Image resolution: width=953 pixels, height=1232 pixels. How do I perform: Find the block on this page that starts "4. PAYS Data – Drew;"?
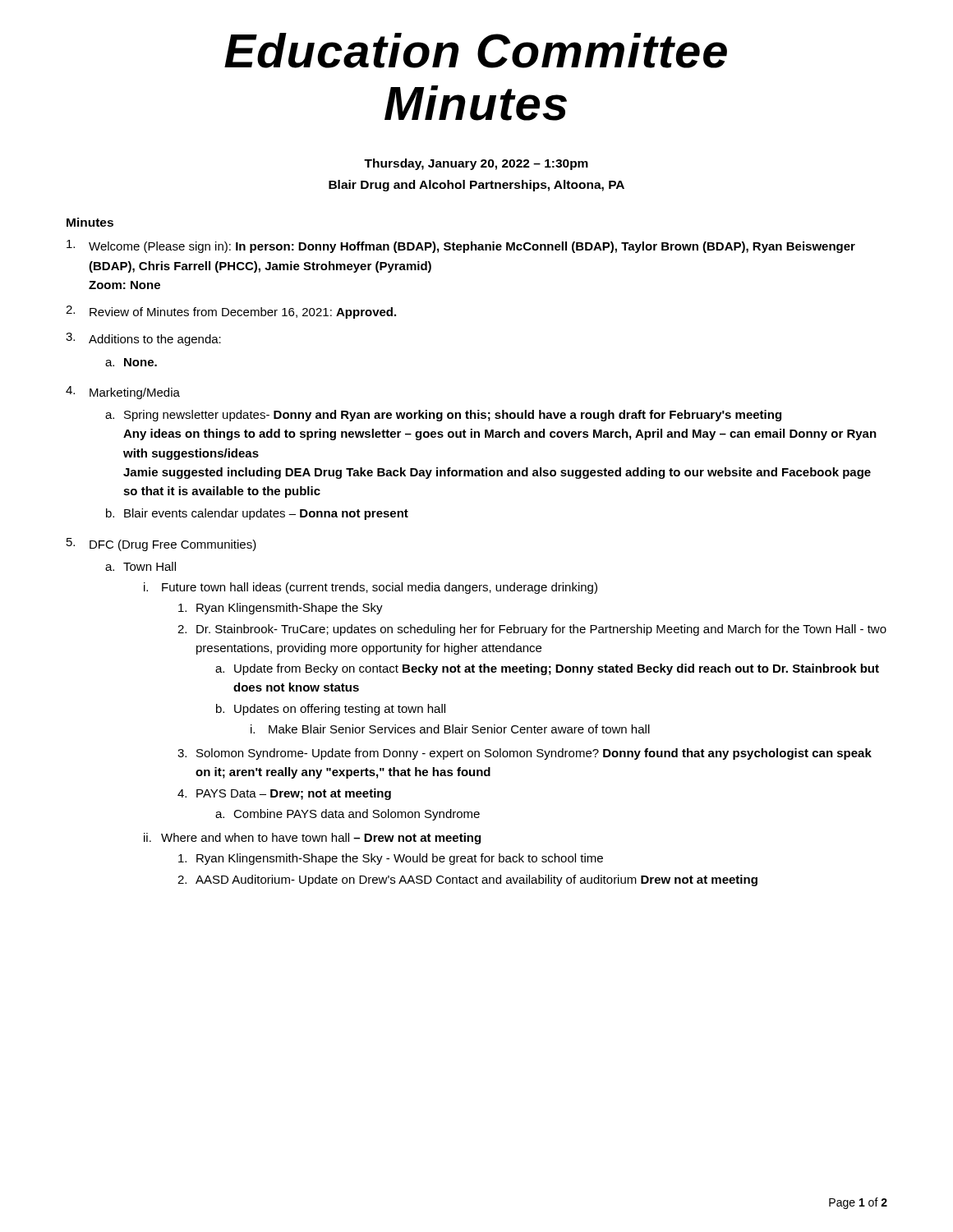[284, 794]
